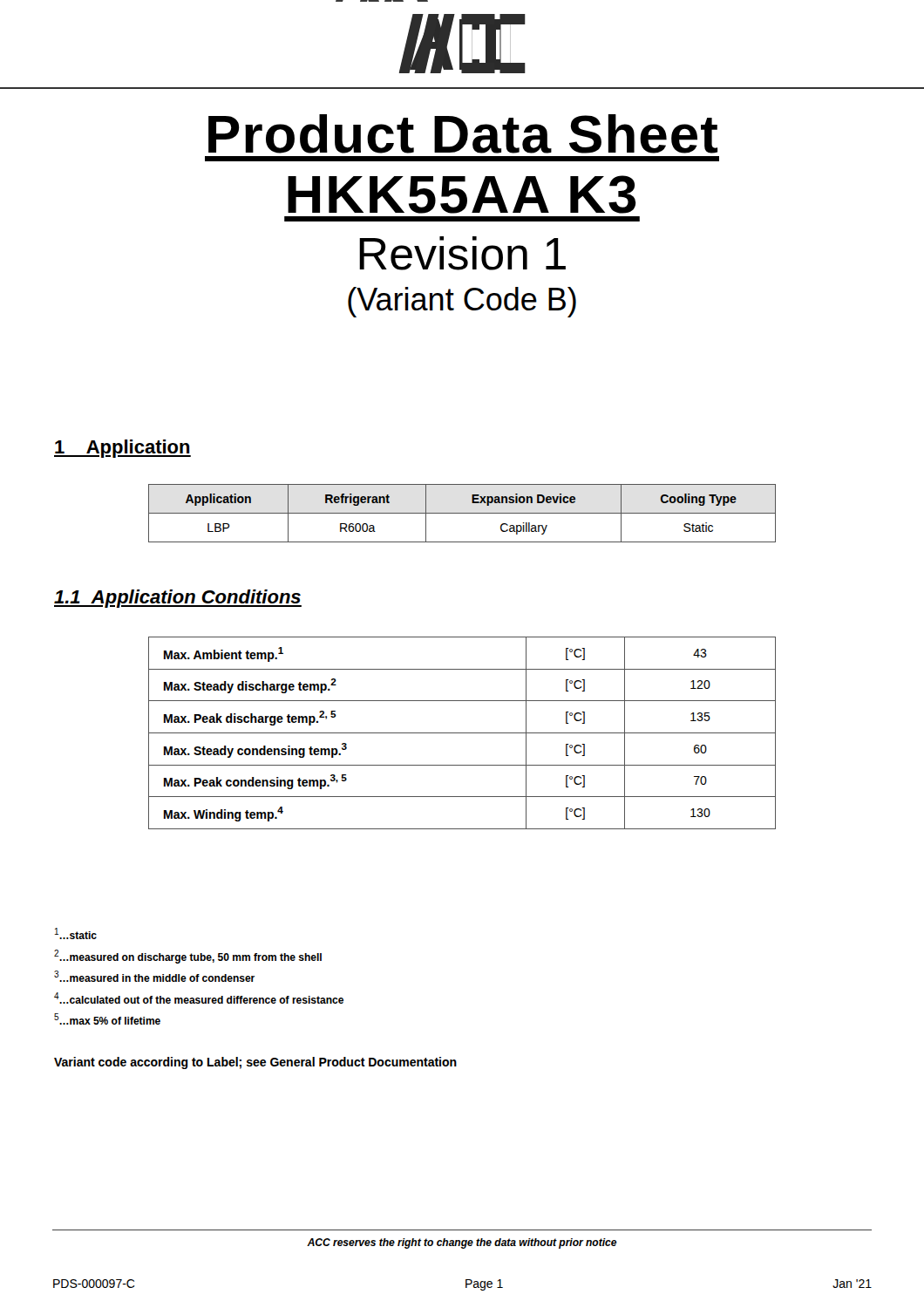Point to the region starting "Product Data Sheet HKK55AA K3 Revision 1"

tap(462, 211)
